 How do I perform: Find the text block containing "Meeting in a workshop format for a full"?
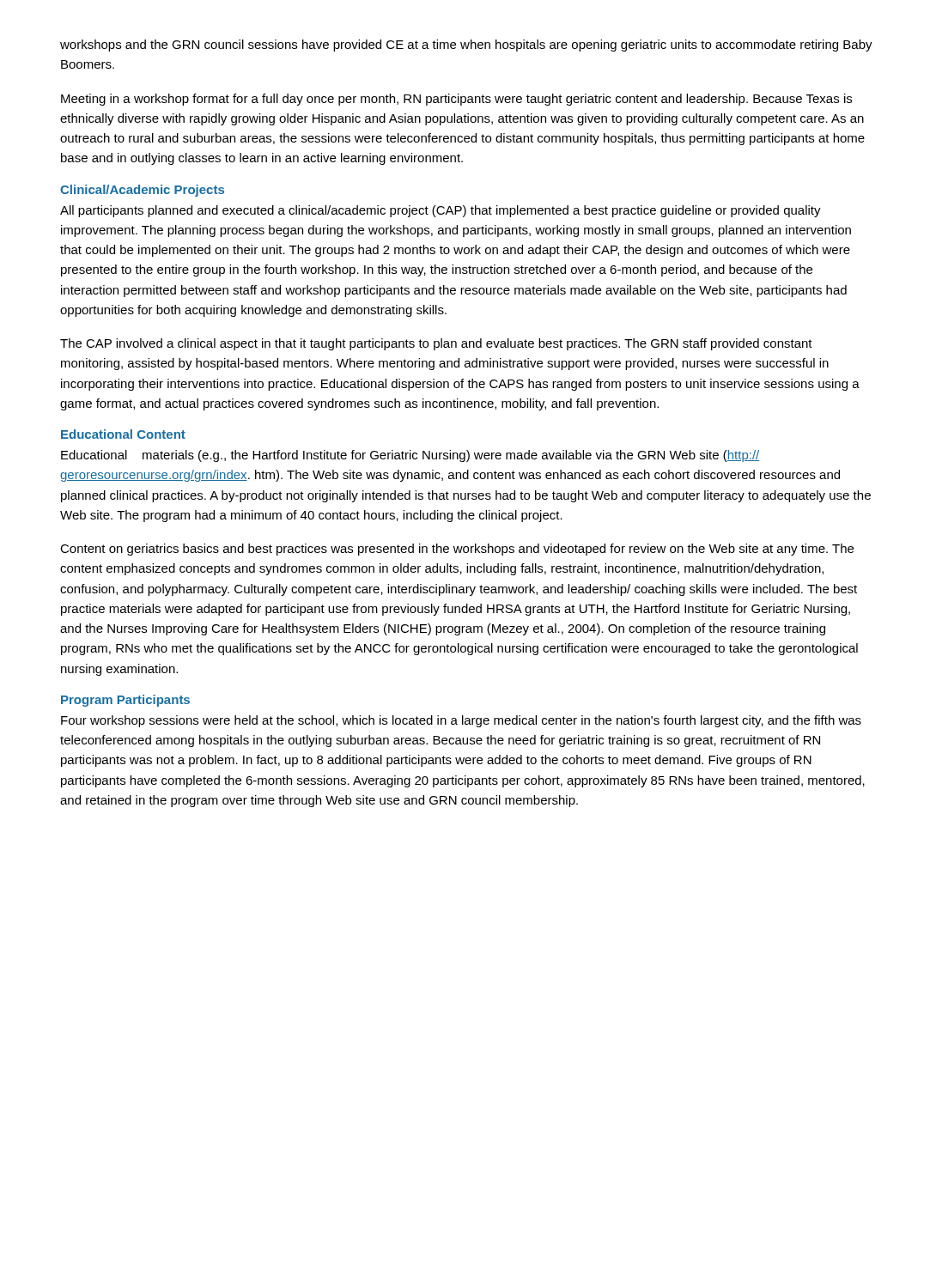(462, 128)
